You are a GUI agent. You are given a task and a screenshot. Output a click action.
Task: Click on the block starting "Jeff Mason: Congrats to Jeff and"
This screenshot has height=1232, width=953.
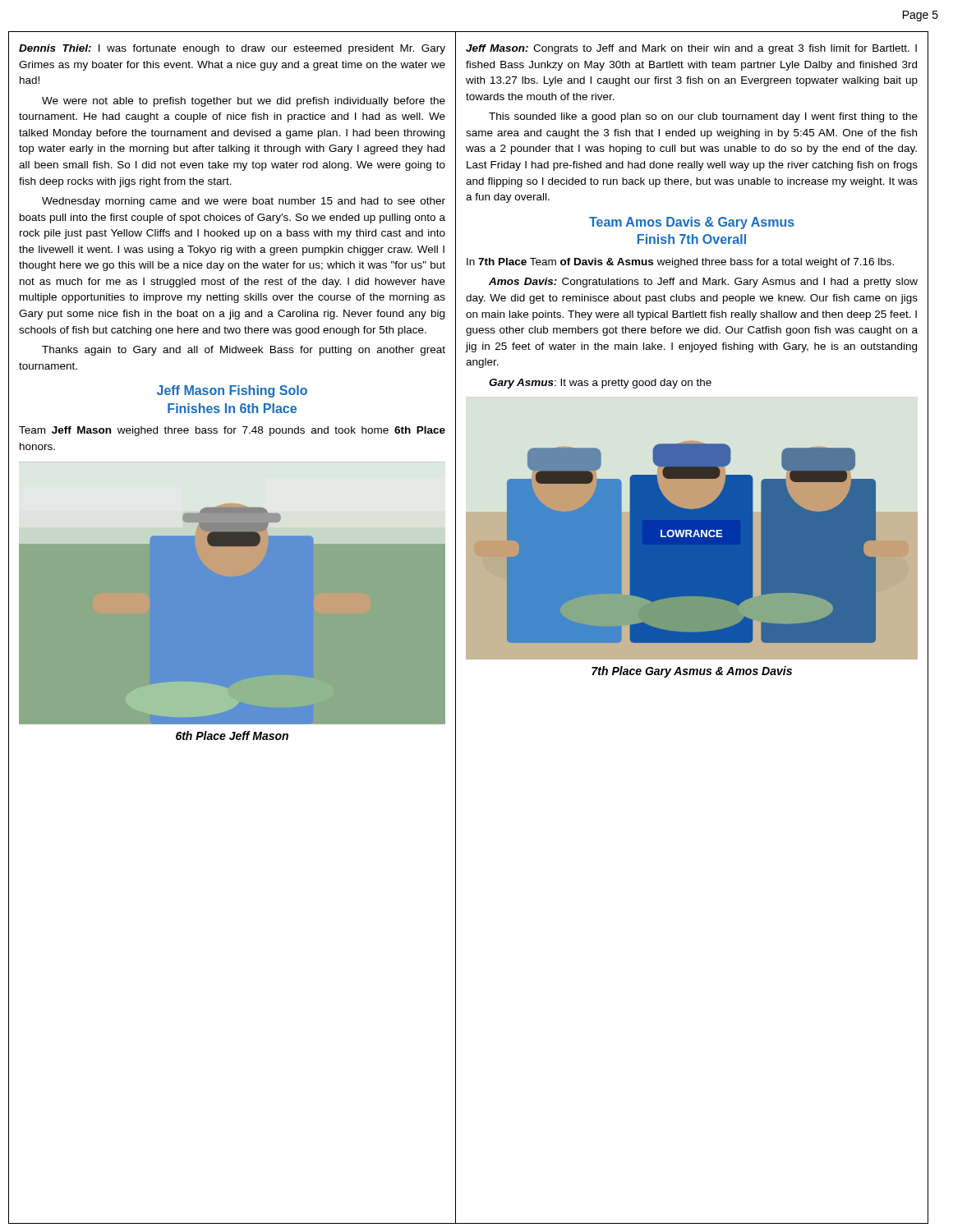click(692, 123)
